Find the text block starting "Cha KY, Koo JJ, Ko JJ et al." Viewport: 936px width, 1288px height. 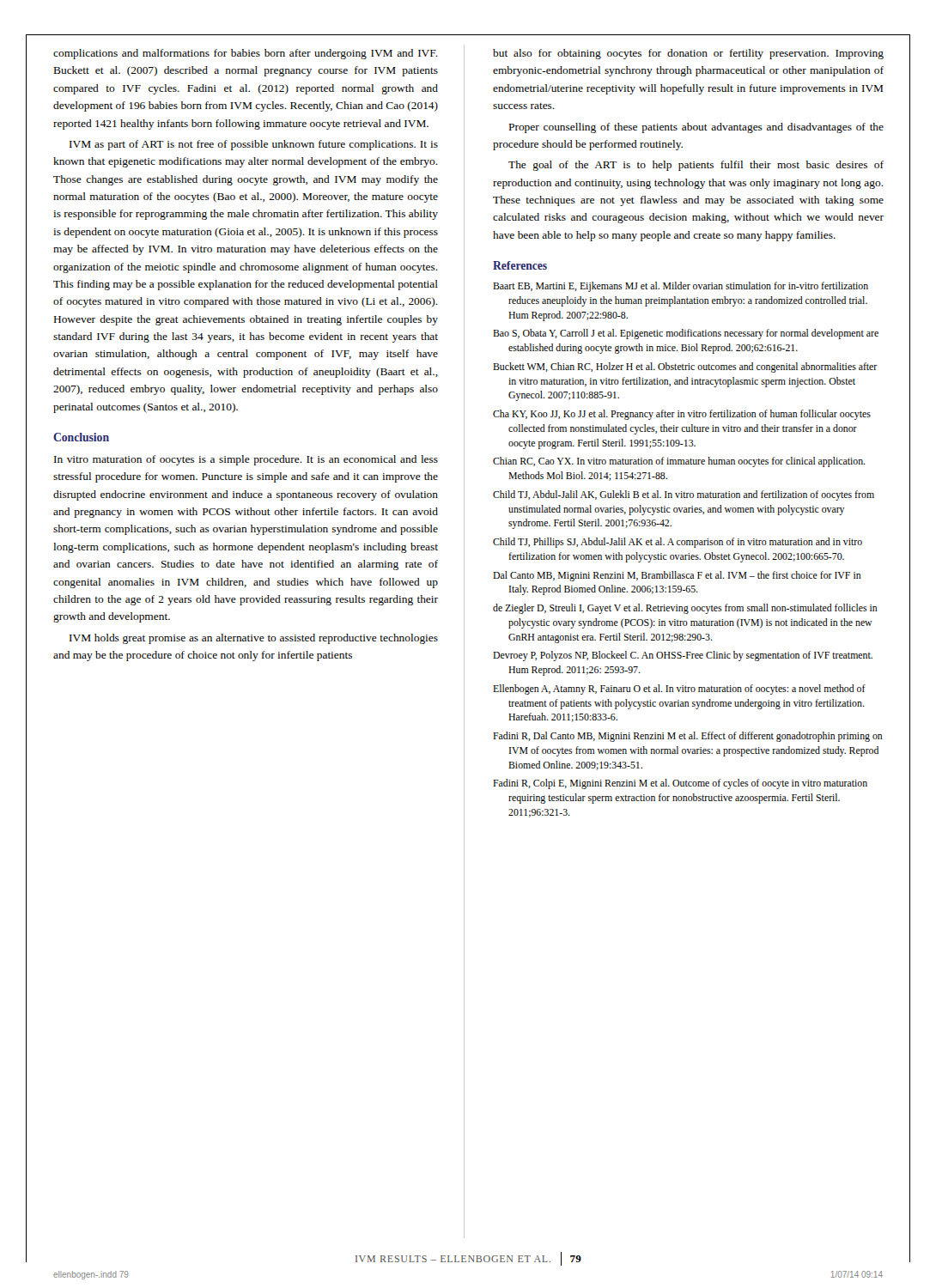[682, 428]
